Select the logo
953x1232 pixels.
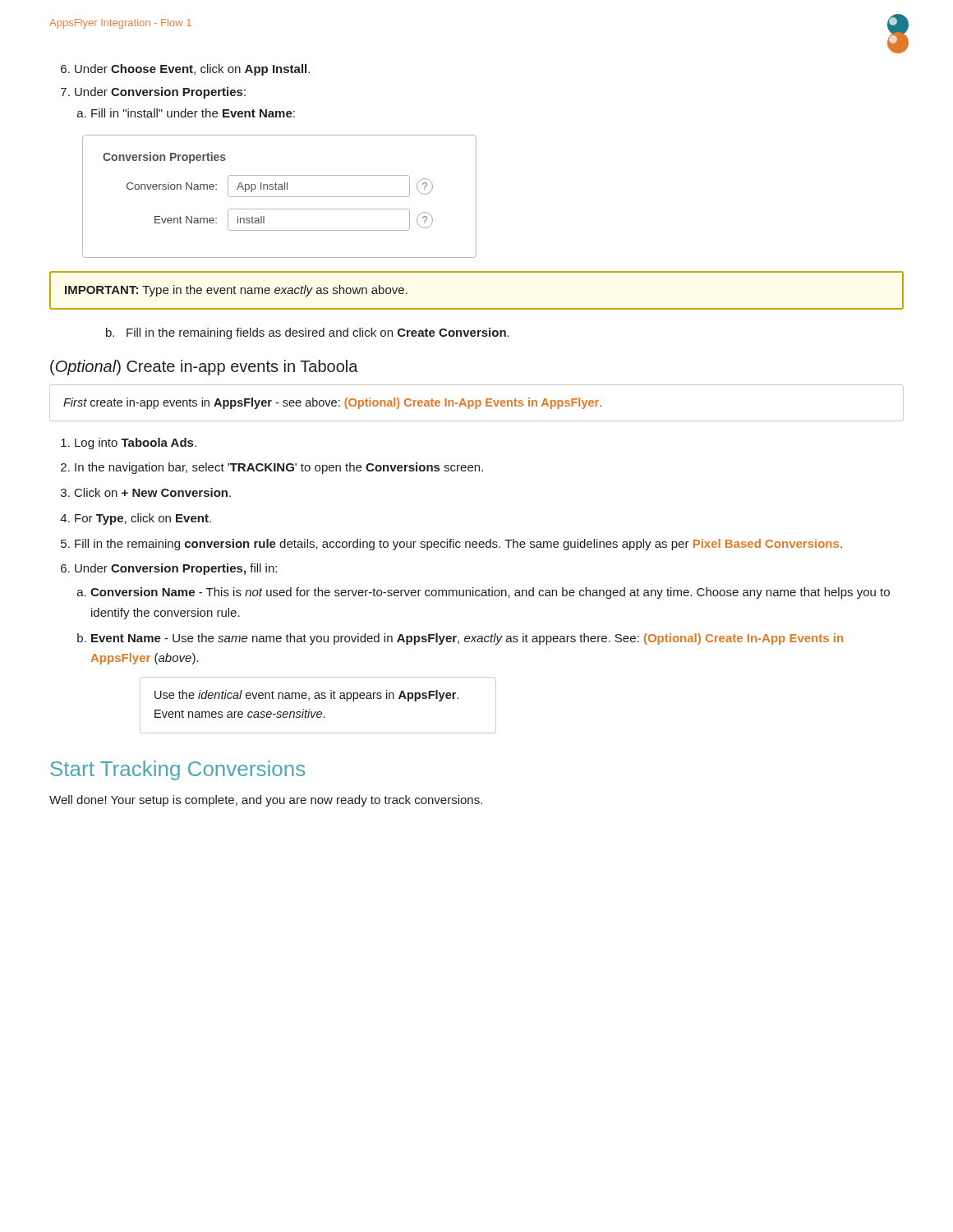point(898,34)
